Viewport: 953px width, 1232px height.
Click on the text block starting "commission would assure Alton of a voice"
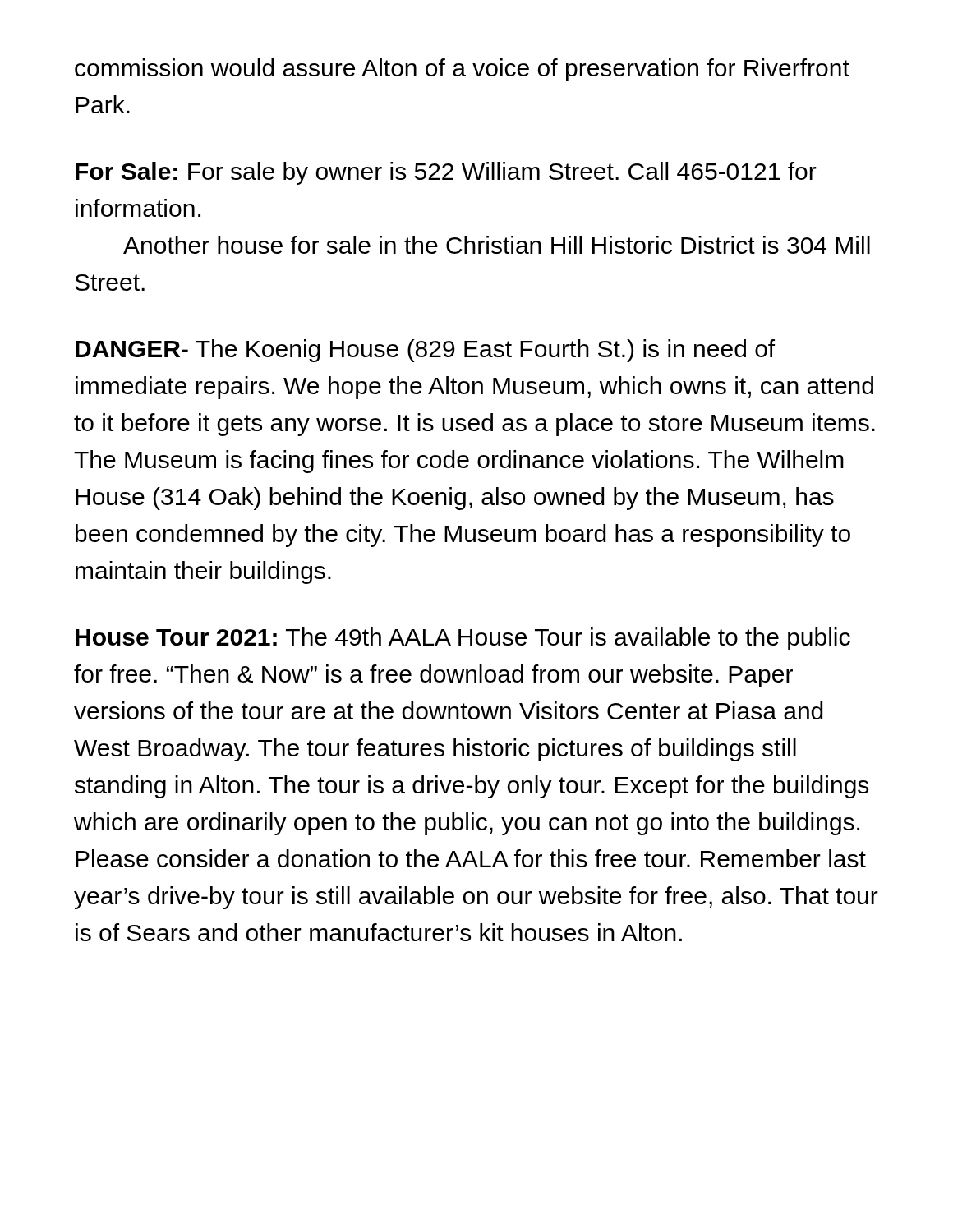click(x=462, y=86)
